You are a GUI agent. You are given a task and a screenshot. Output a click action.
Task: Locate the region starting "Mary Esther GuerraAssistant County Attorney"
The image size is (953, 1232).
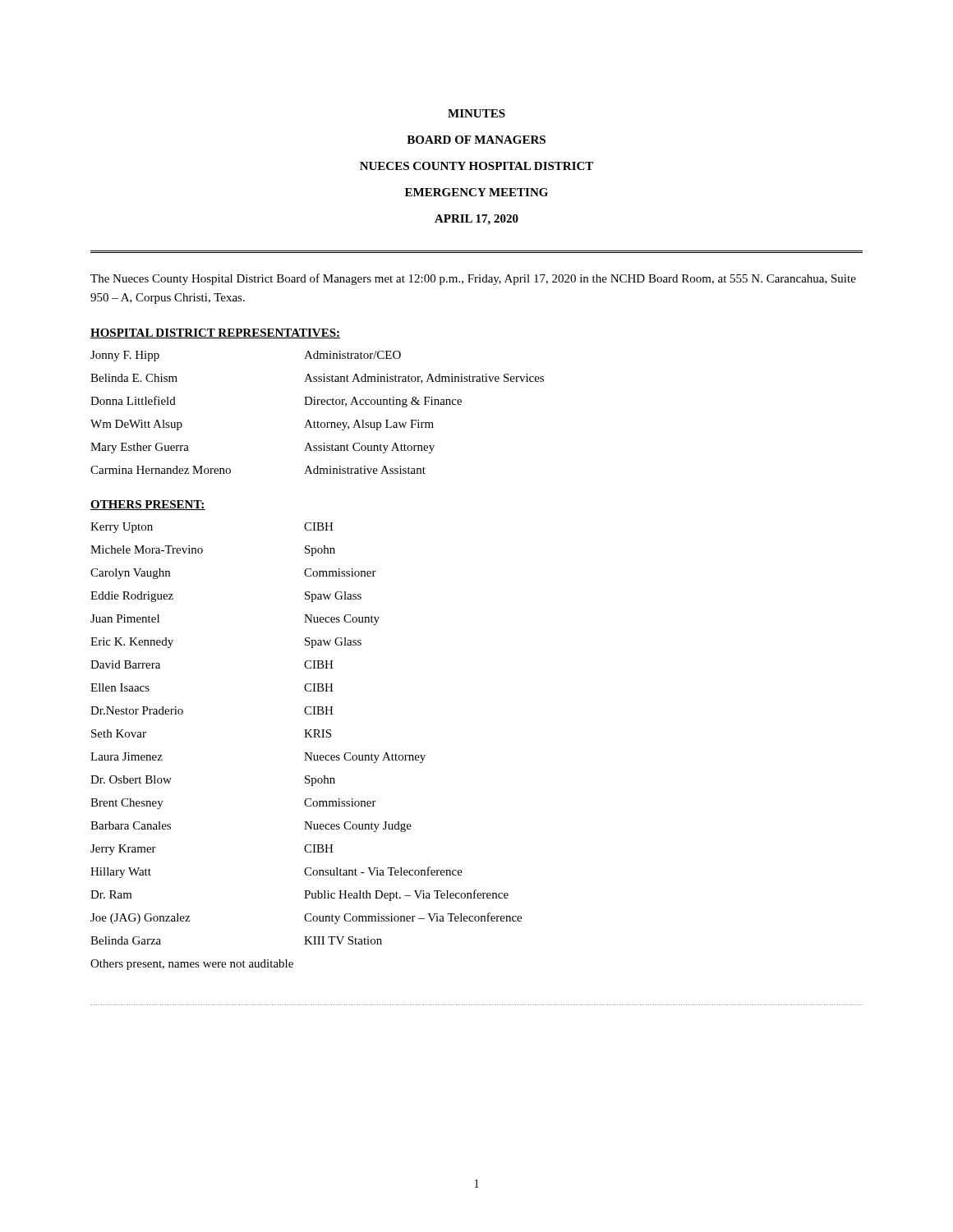point(141,448)
